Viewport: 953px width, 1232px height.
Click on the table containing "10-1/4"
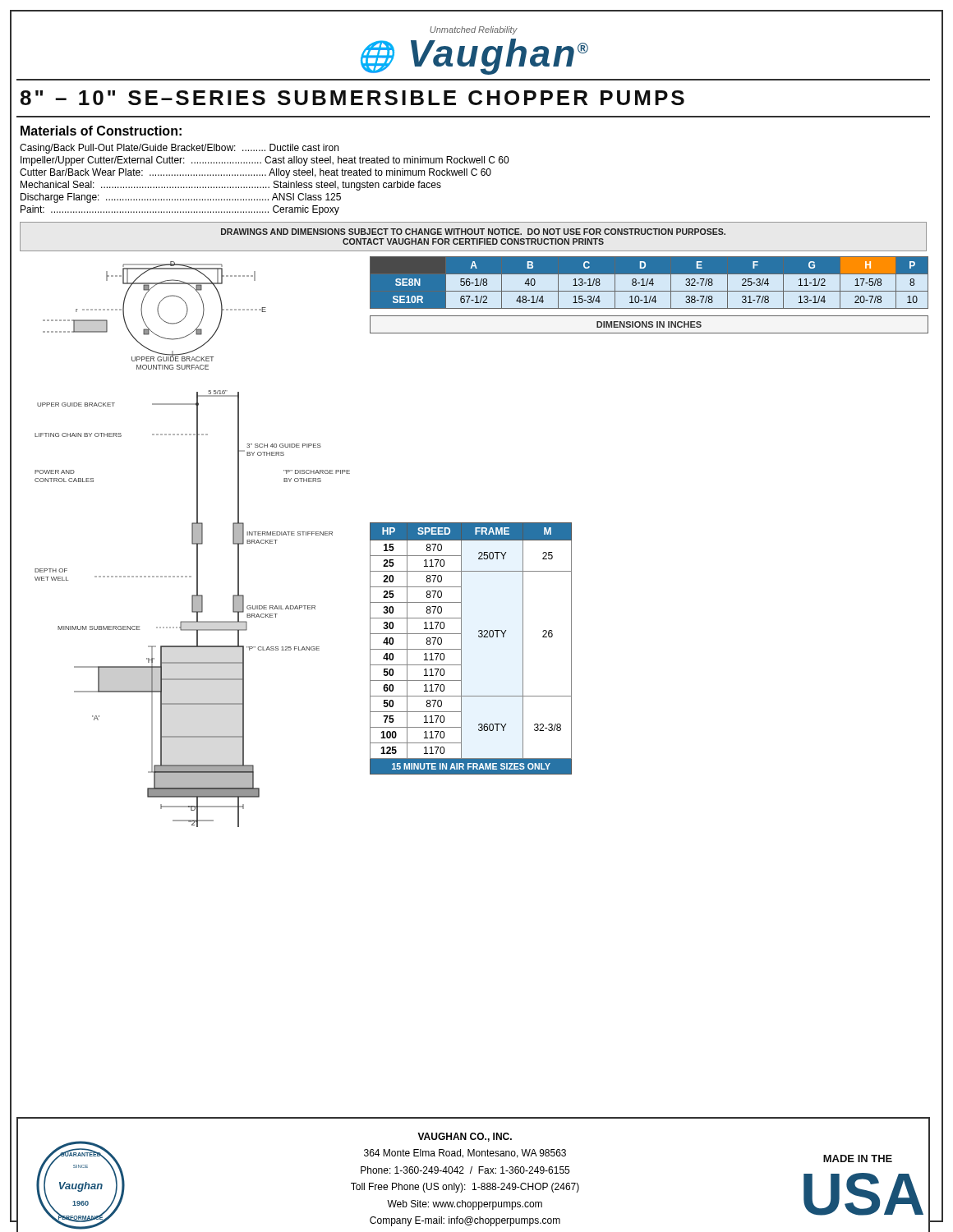649,283
